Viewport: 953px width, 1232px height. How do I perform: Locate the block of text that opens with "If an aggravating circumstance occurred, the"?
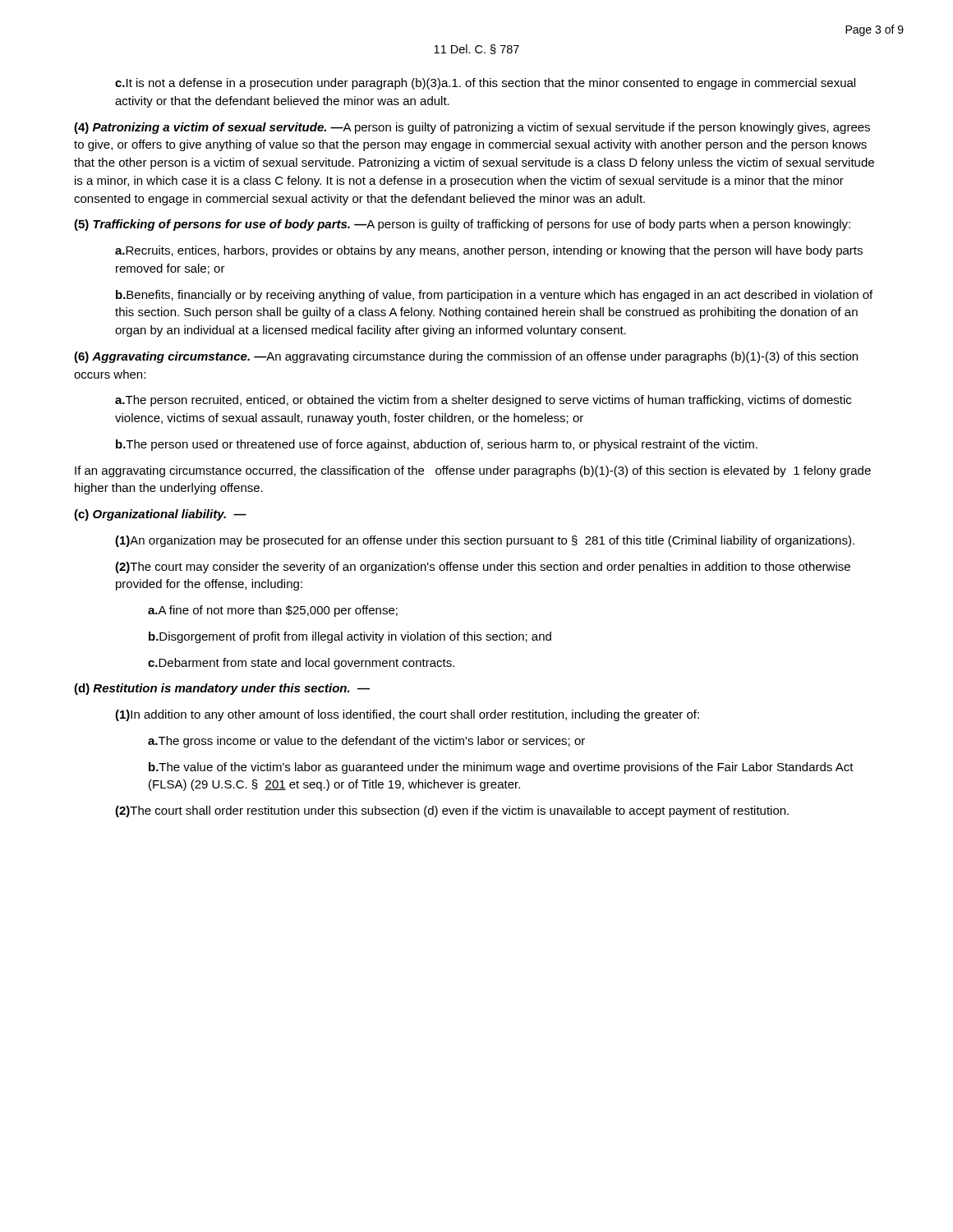[x=476, y=479]
